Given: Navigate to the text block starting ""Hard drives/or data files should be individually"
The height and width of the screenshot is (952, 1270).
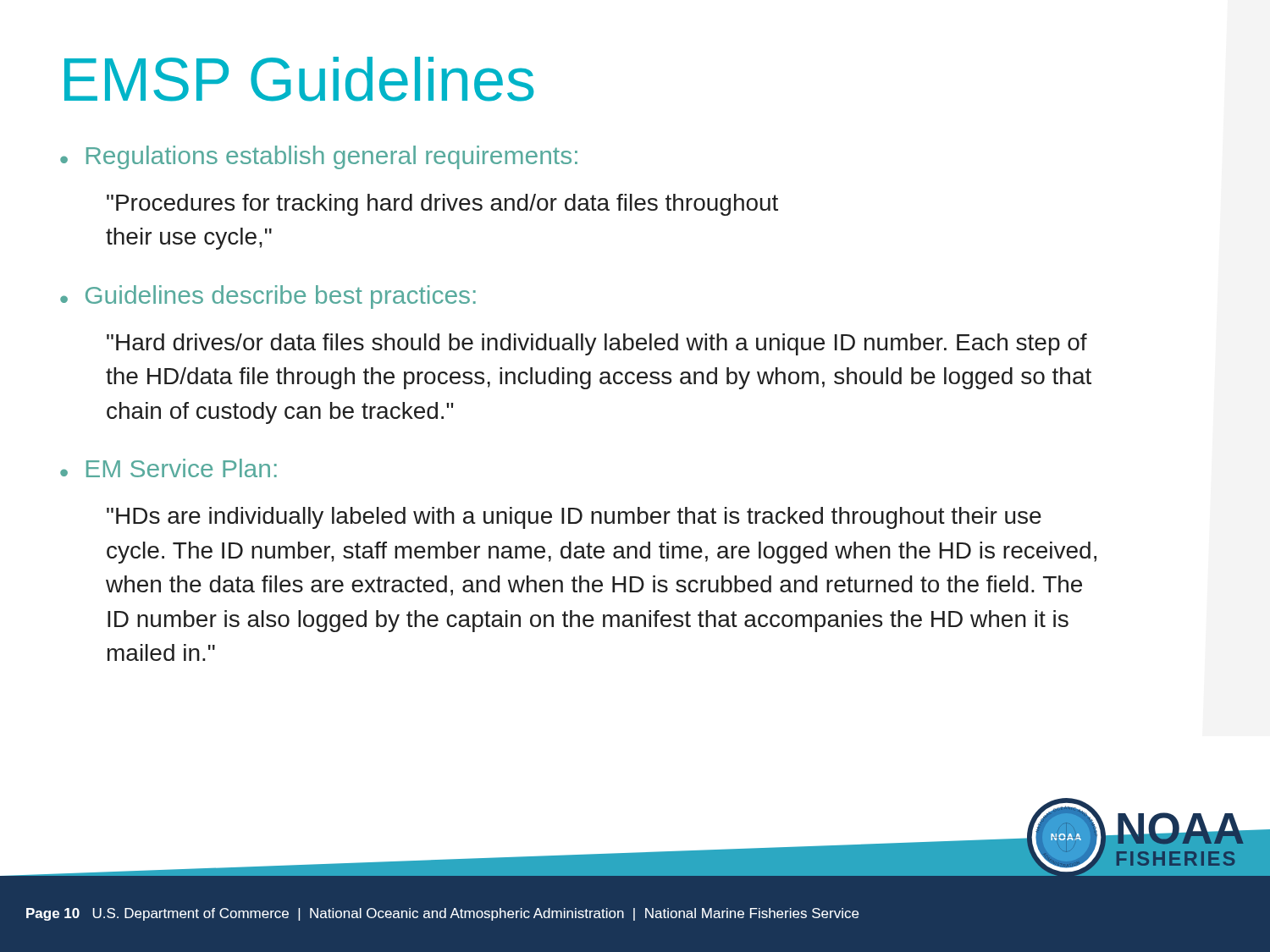Looking at the screenshot, I should (605, 377).
